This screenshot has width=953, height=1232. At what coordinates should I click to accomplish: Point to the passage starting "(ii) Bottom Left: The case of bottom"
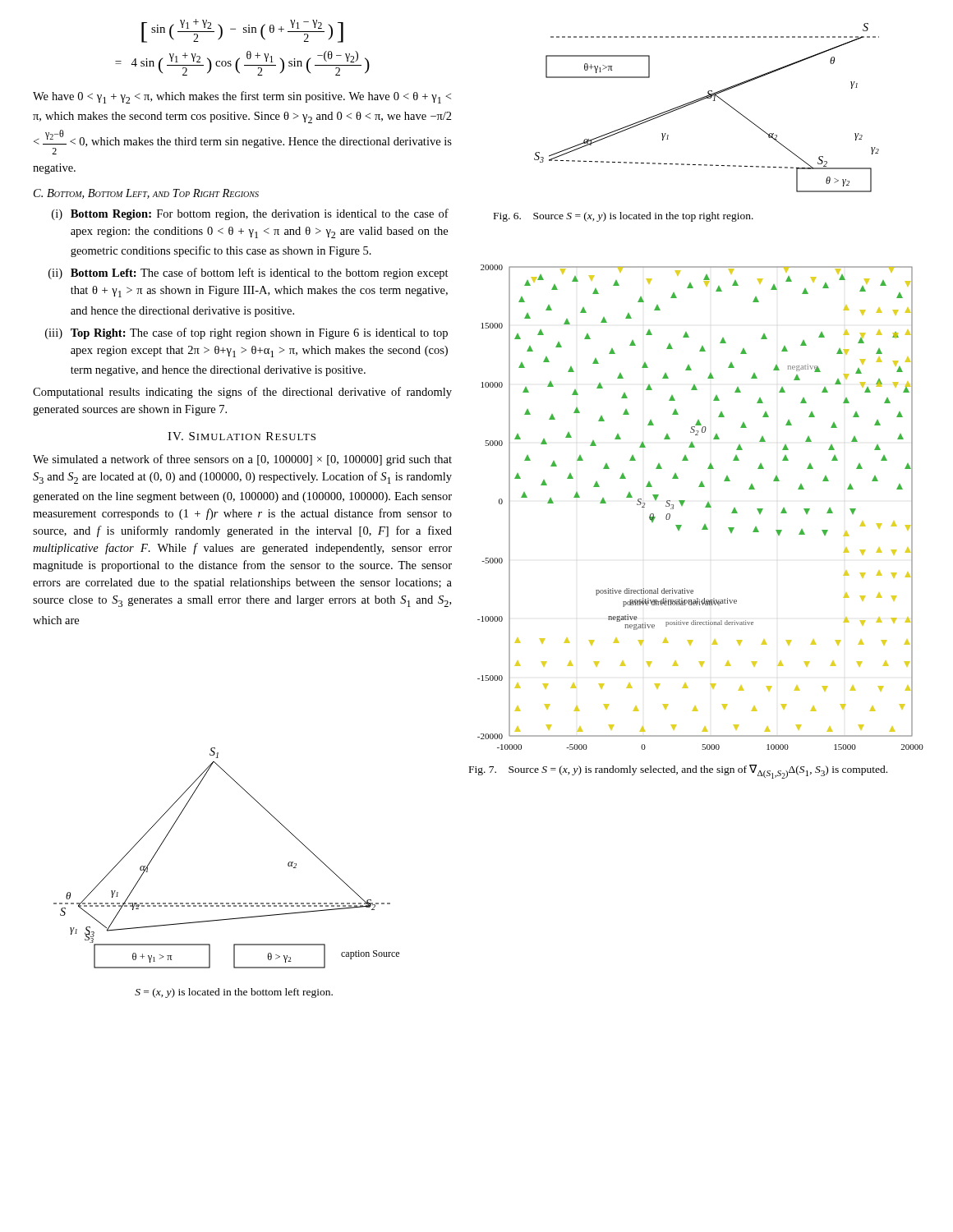(x=241, y=292)
